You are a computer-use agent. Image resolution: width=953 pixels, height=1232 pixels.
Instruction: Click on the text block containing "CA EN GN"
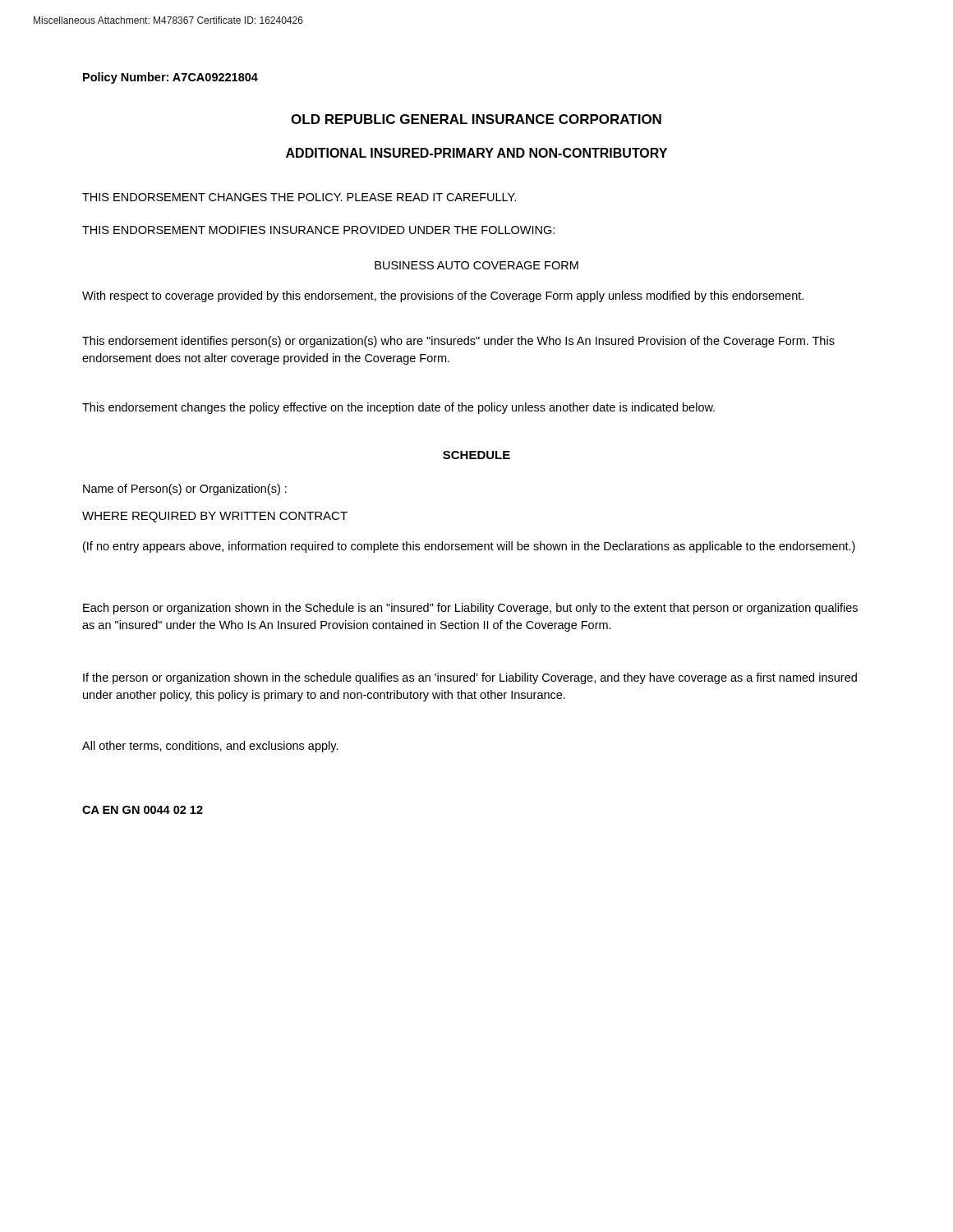pos(143,810)
